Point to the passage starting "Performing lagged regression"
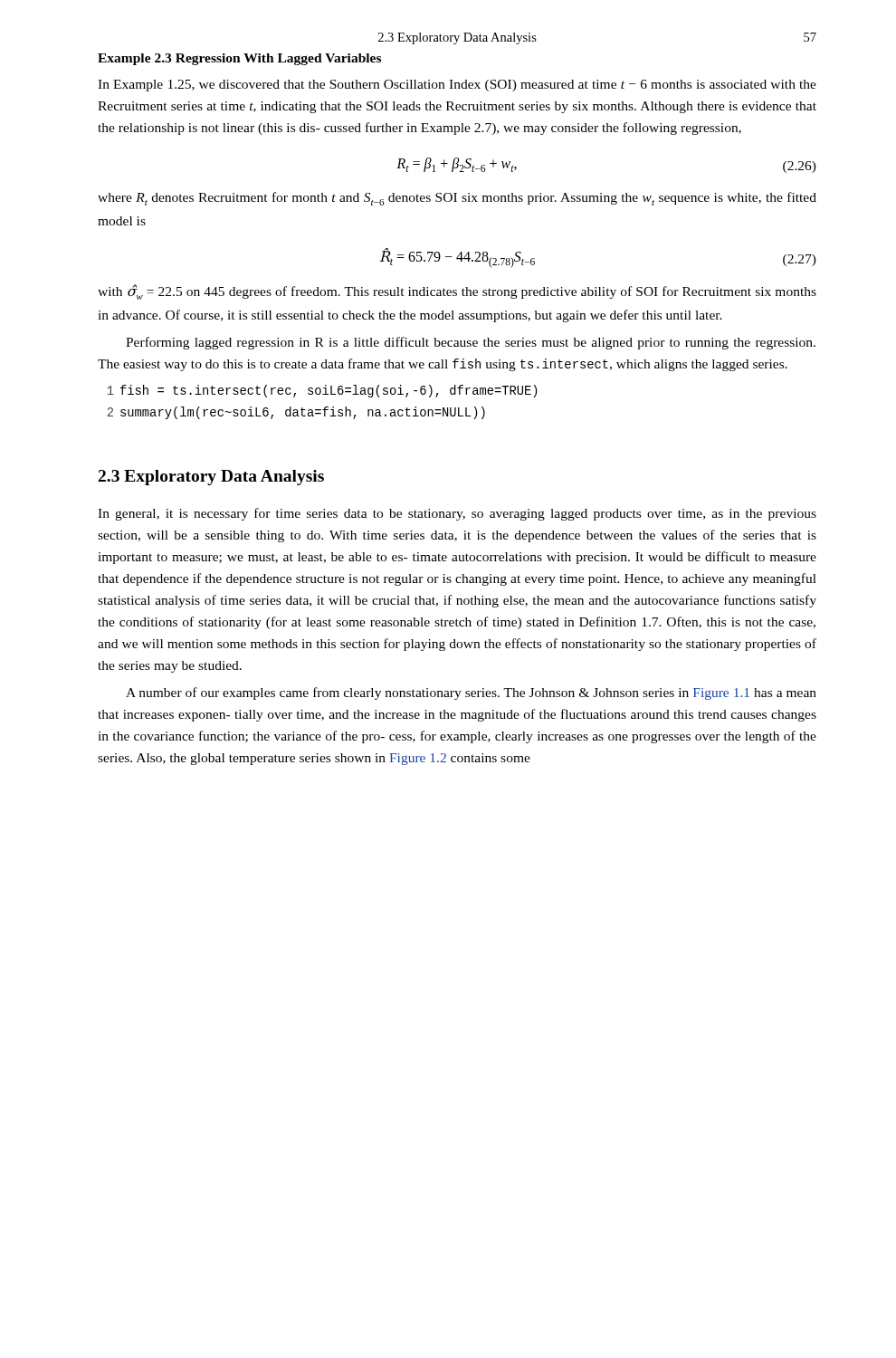 click(457, 353)
